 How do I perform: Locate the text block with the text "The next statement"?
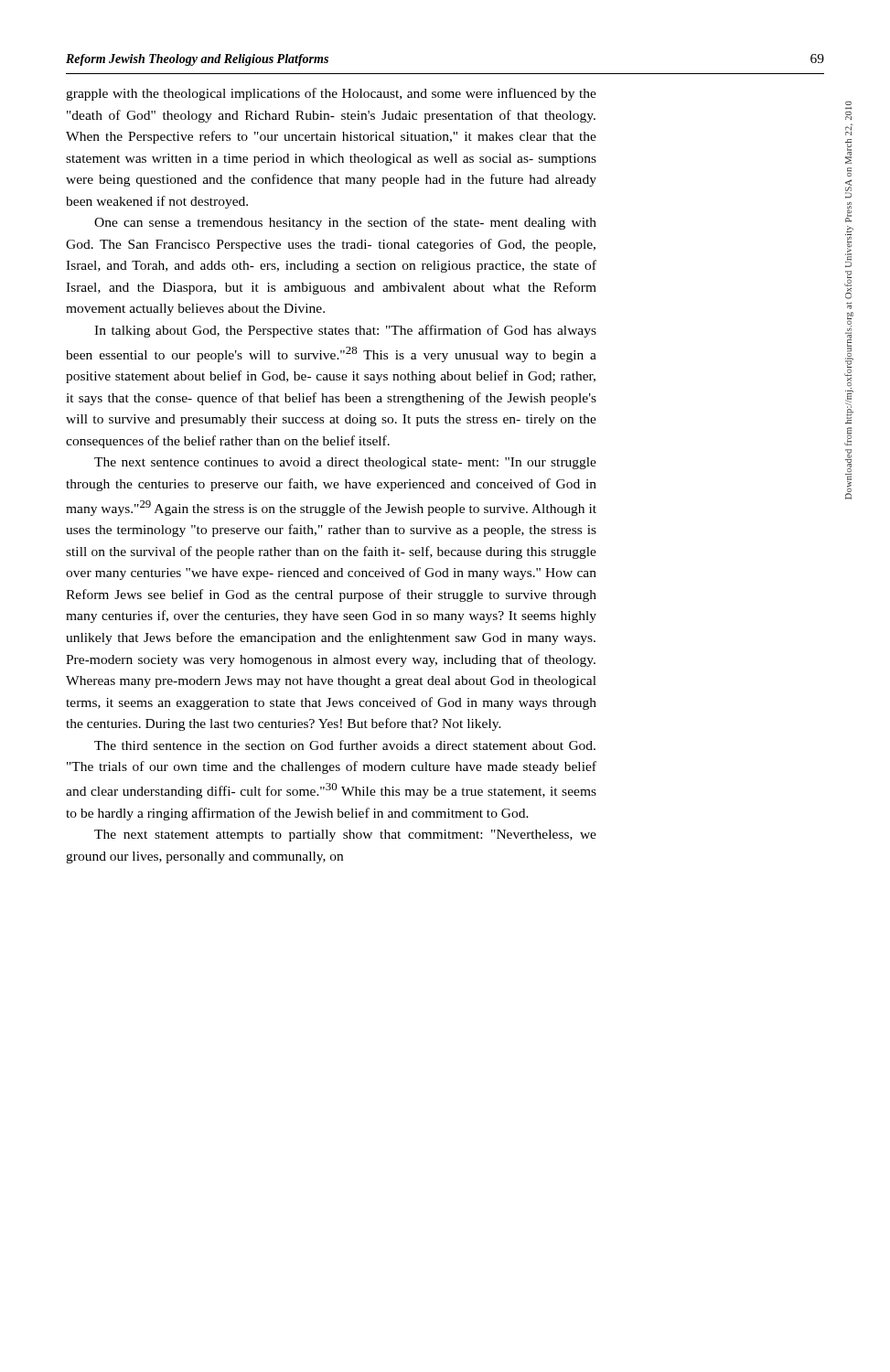(x=331, y=845)
